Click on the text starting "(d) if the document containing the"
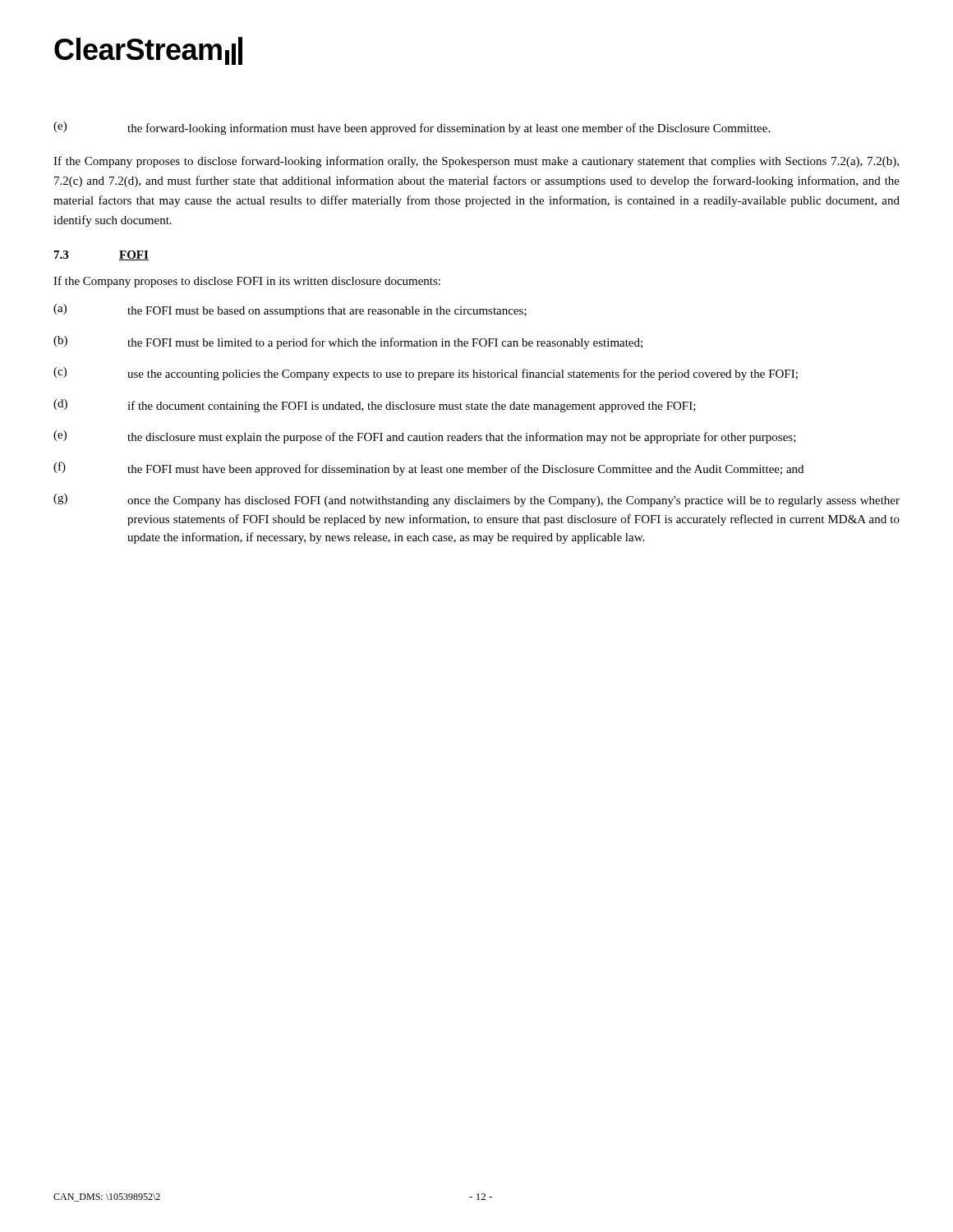953x1232 pixels. 476,406
